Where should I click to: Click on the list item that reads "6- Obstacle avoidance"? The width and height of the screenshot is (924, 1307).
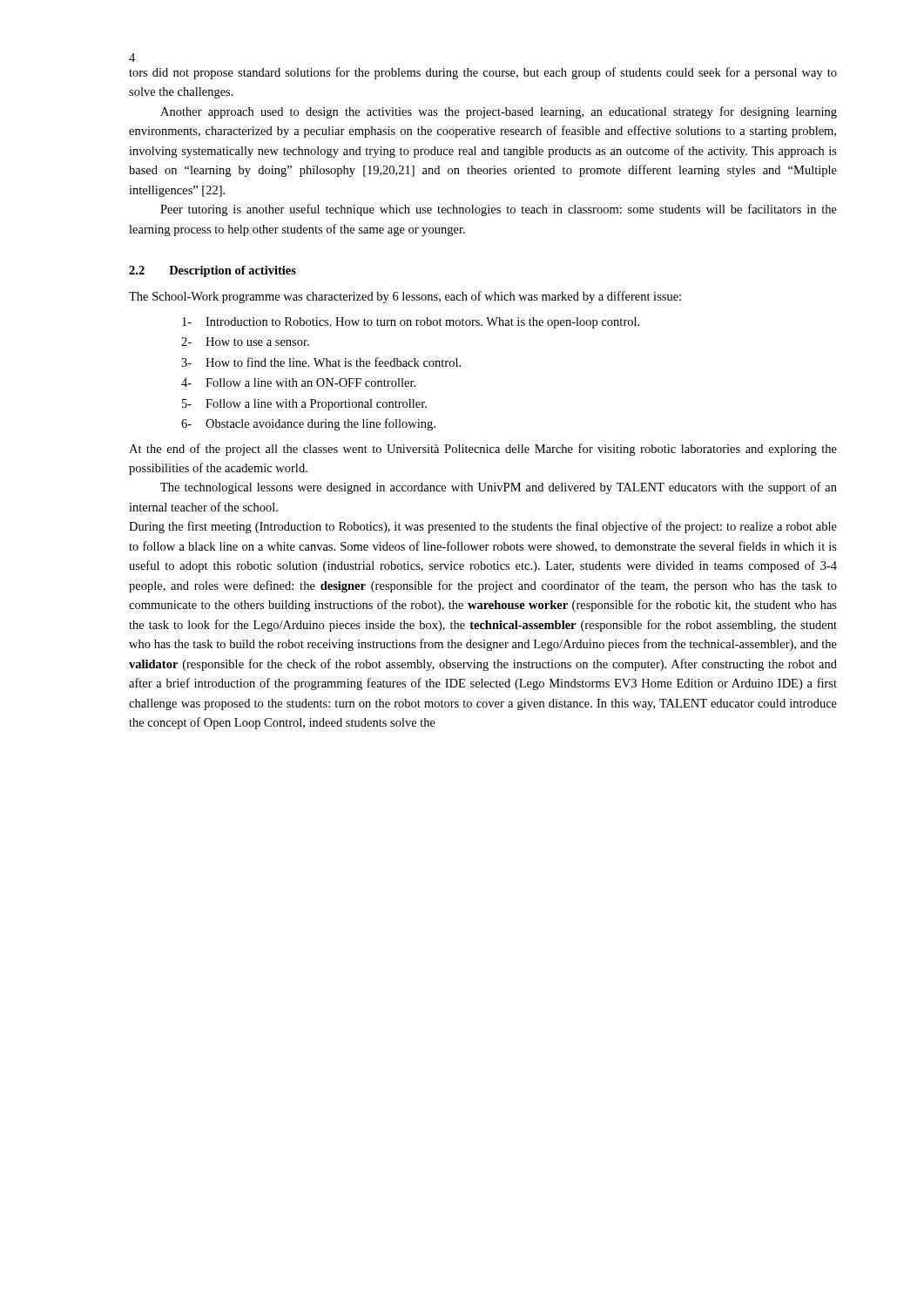[x=308, y=424]
